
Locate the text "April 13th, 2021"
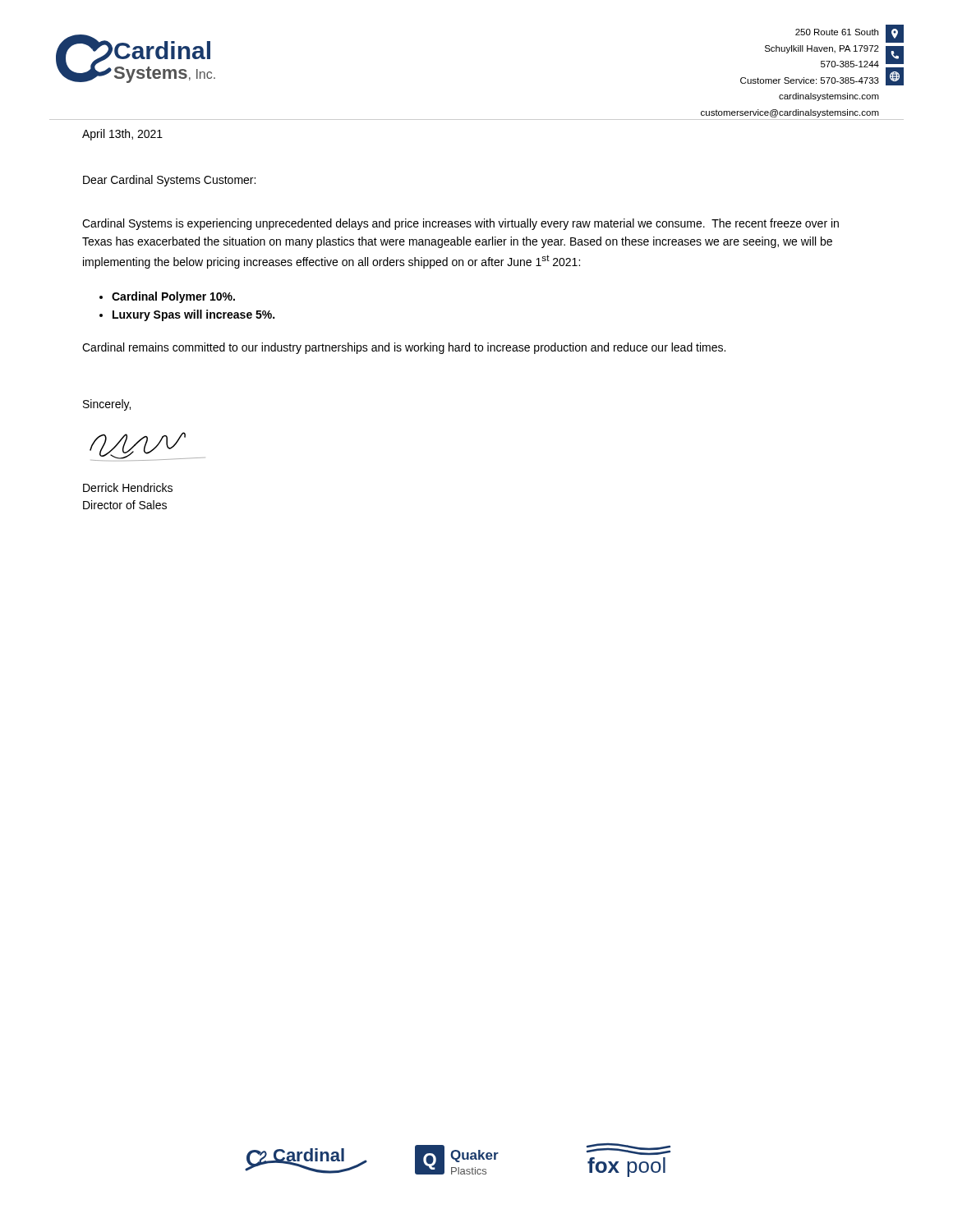click(x=122, y=134)
